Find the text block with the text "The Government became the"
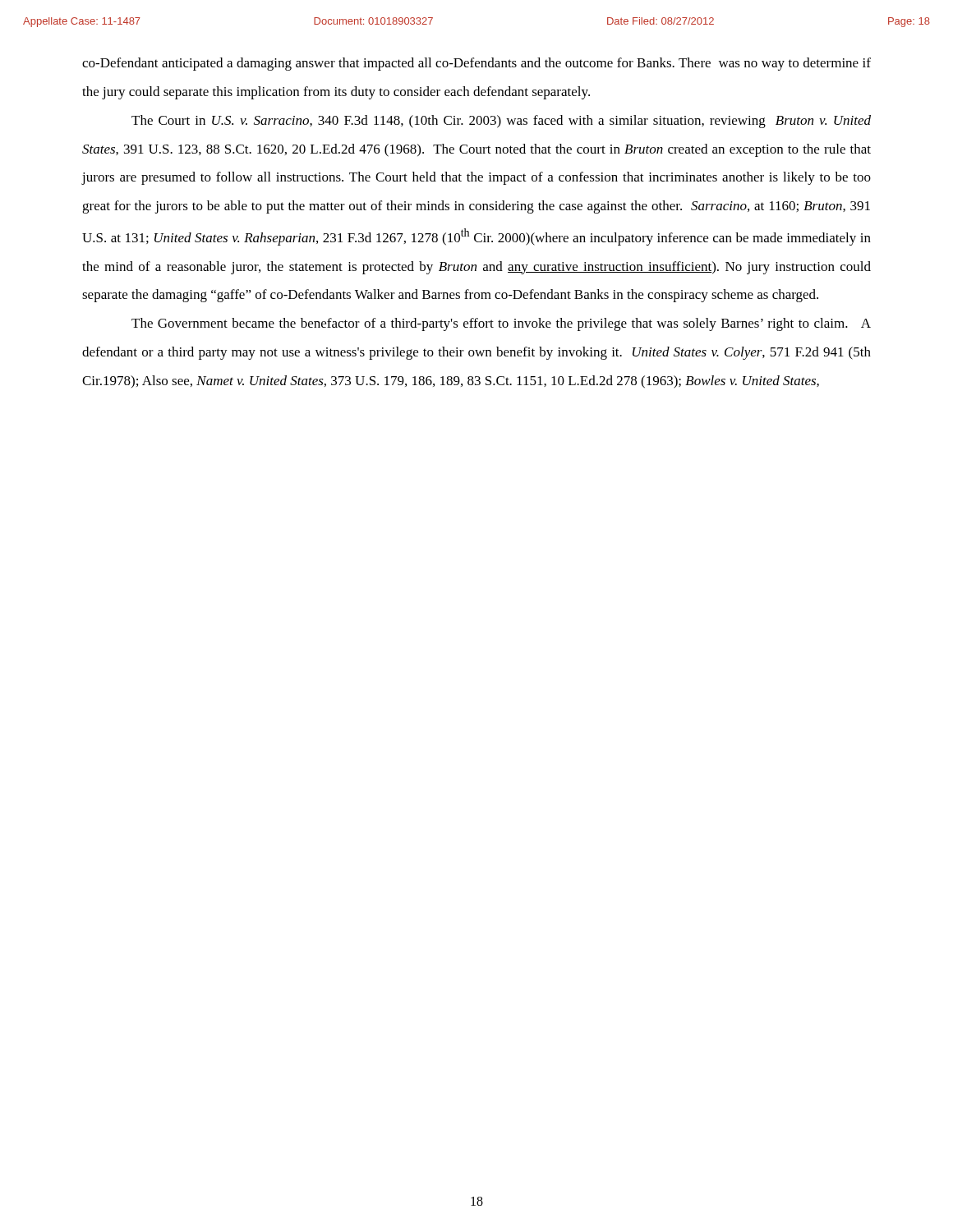Screen dimensions: 1232x953 (476, 353)
